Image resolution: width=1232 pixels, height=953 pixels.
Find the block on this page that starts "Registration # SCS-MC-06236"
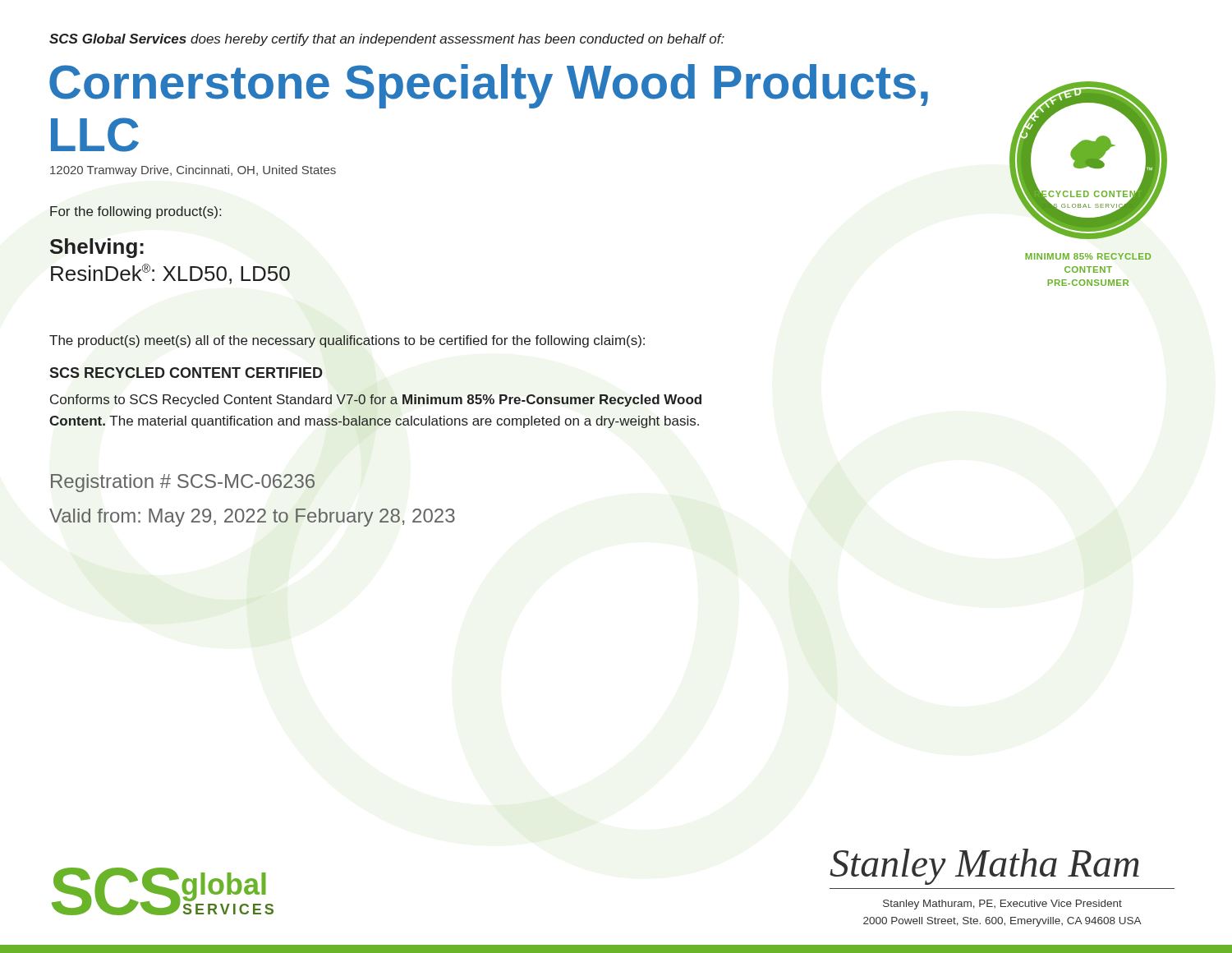point(252,499)
